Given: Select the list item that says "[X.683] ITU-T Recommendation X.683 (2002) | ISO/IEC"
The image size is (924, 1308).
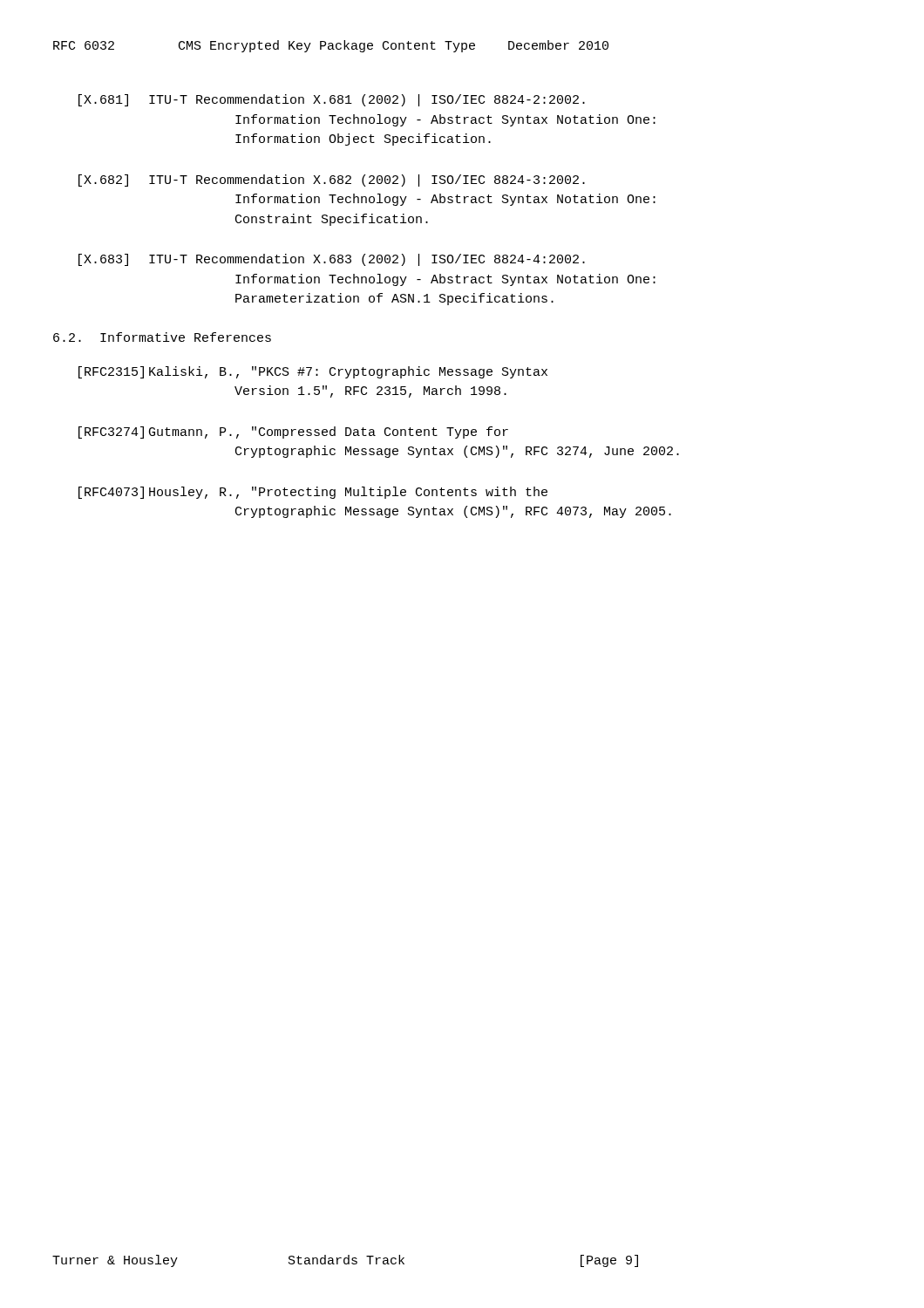Looking at the screenshot, I should point(462,281).
